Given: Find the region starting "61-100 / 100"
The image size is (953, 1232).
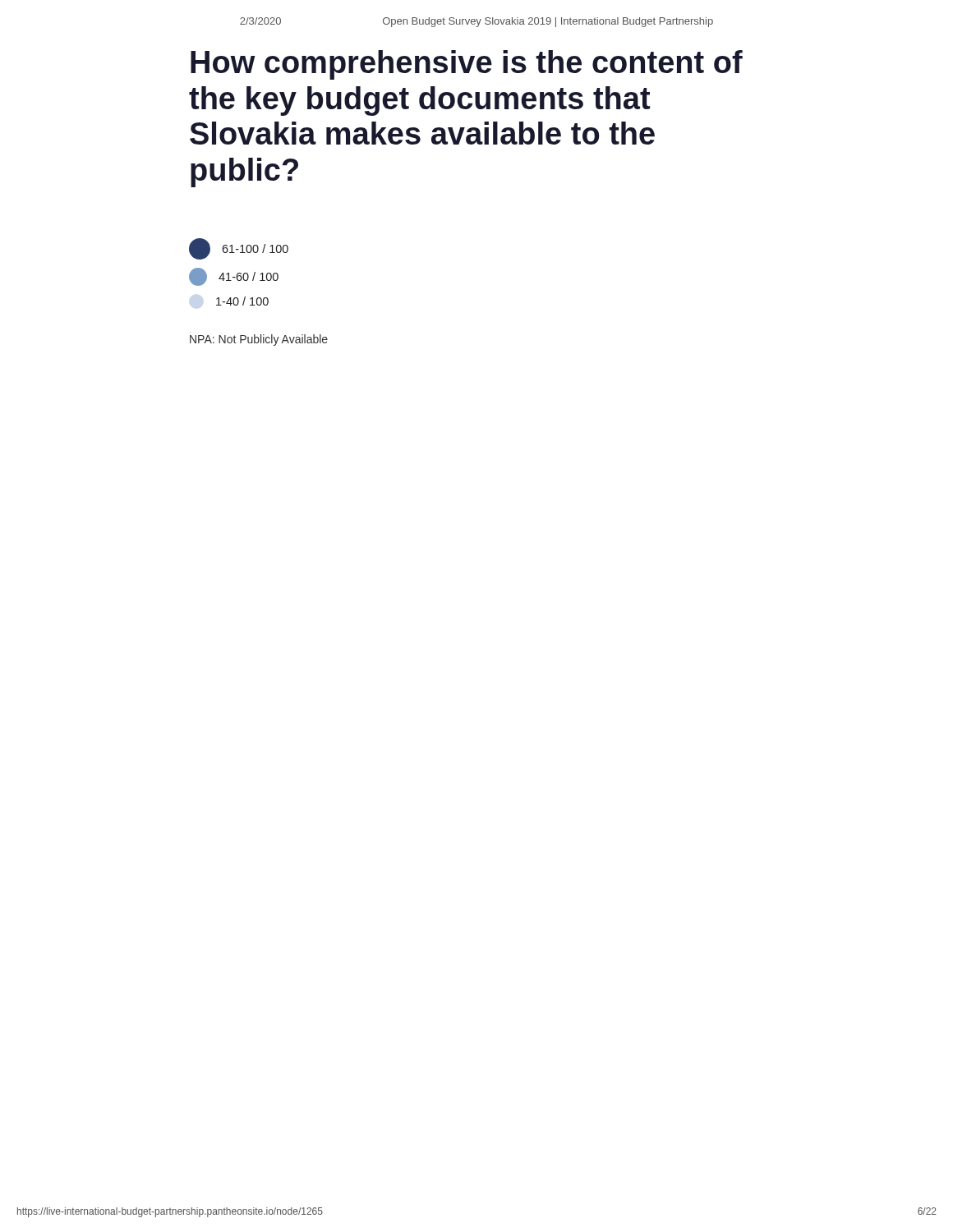Looking at the screenshot, I should (239, 249).
